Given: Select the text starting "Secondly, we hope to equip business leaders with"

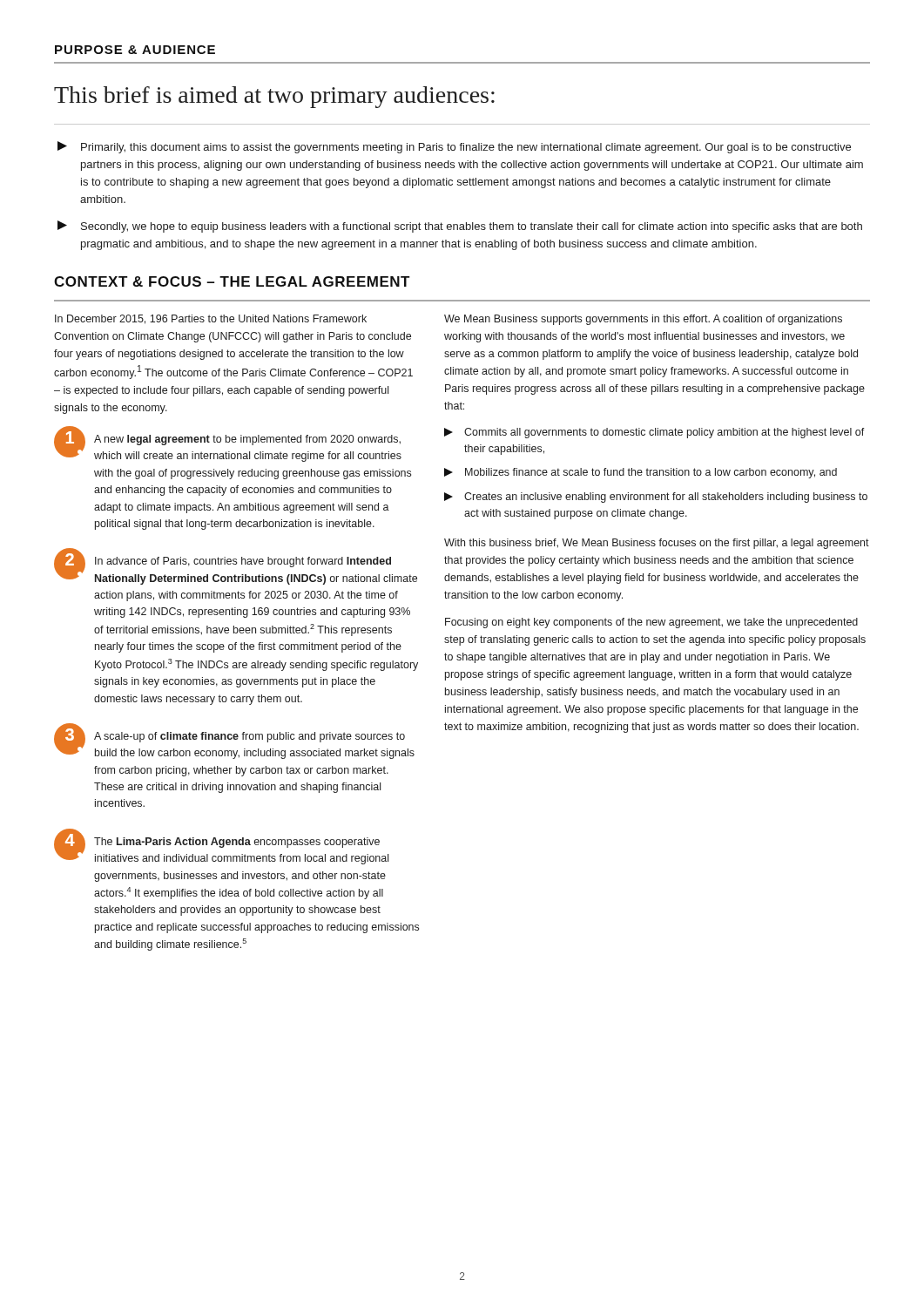Looking at the screenshot, I should point(464,235).
